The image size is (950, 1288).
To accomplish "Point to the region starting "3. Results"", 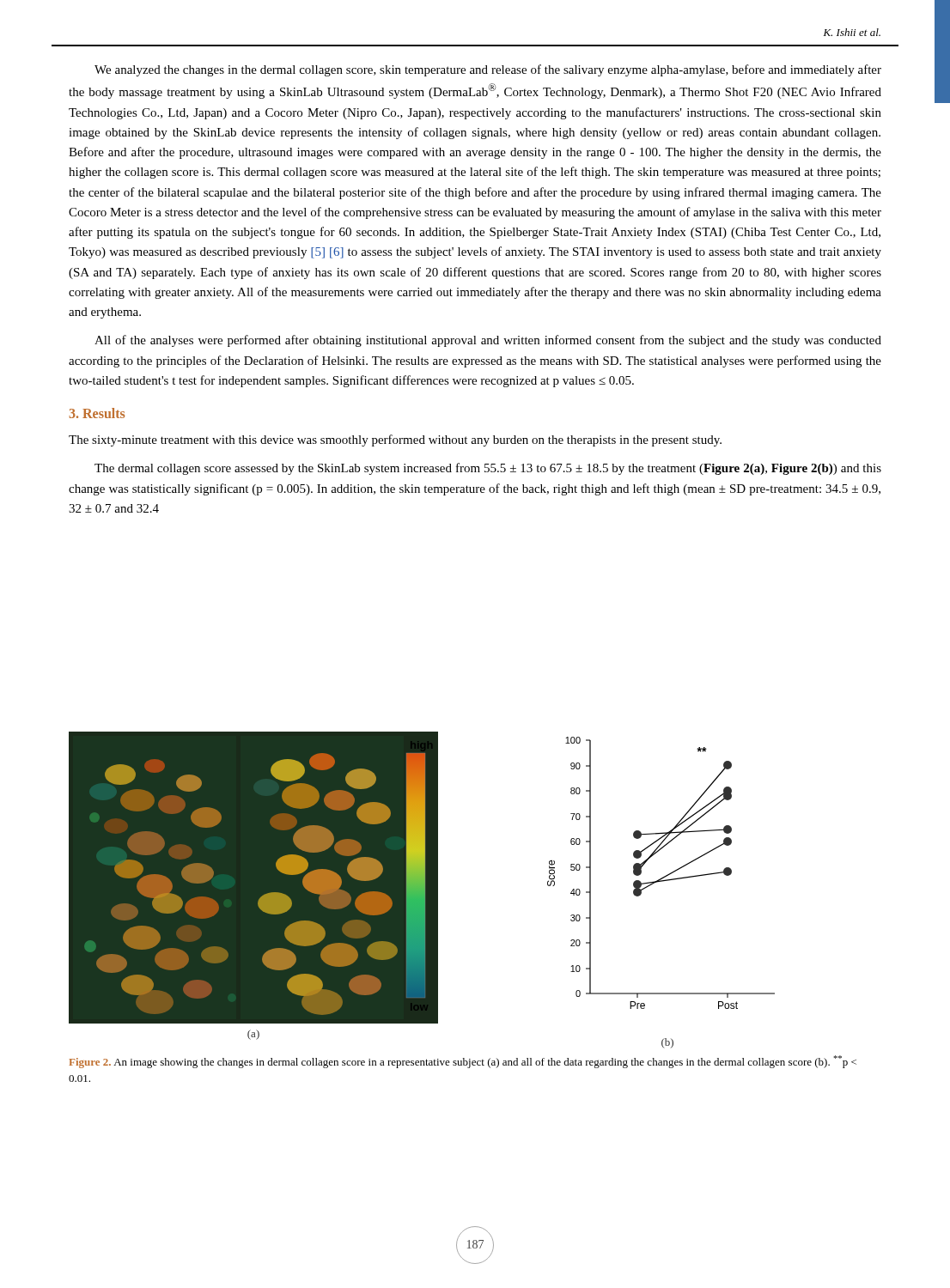I will (x=97, y=413).
